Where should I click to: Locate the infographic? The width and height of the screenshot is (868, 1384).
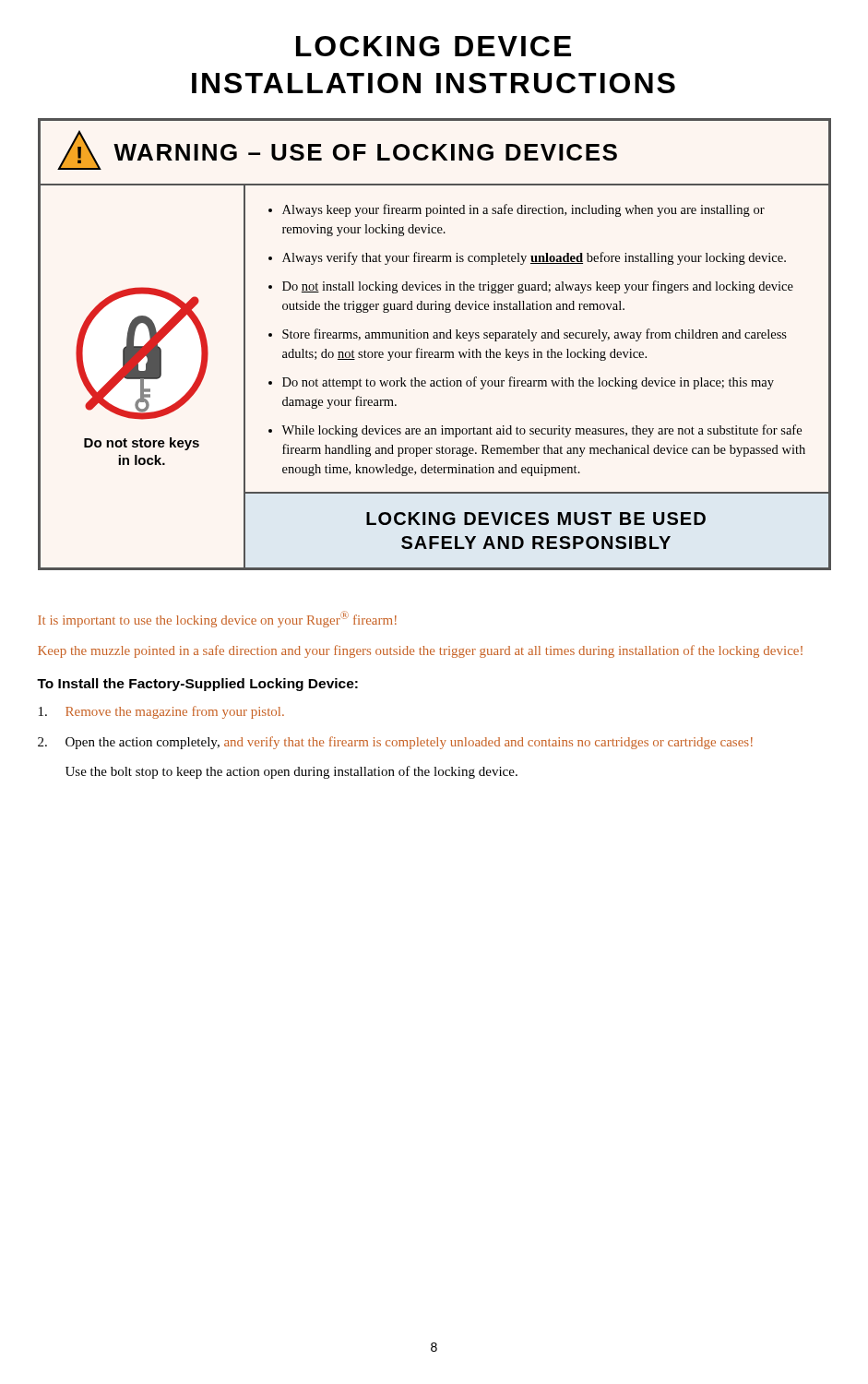point(434,344)
